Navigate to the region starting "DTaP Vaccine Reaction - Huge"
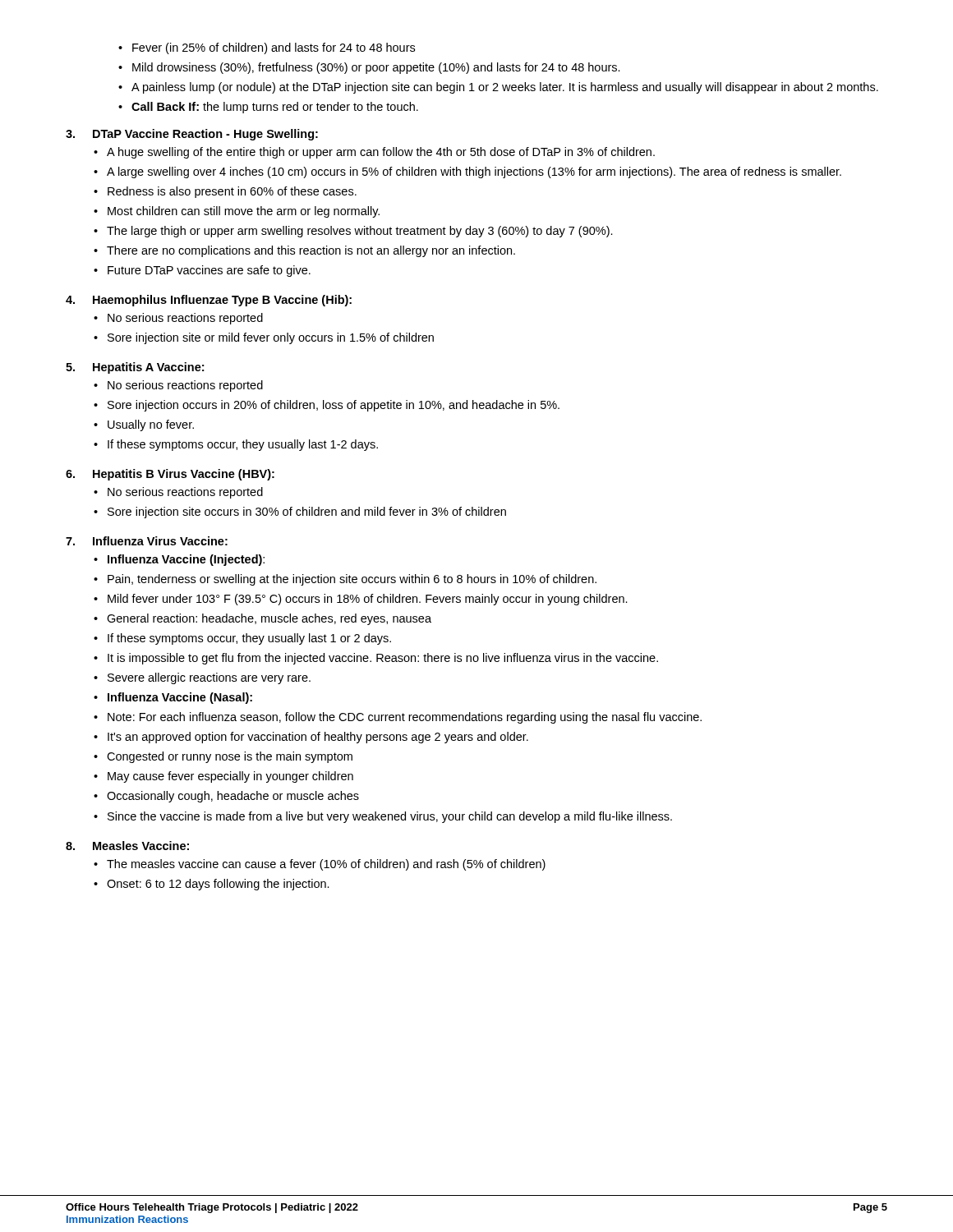 tap(205, 134)
